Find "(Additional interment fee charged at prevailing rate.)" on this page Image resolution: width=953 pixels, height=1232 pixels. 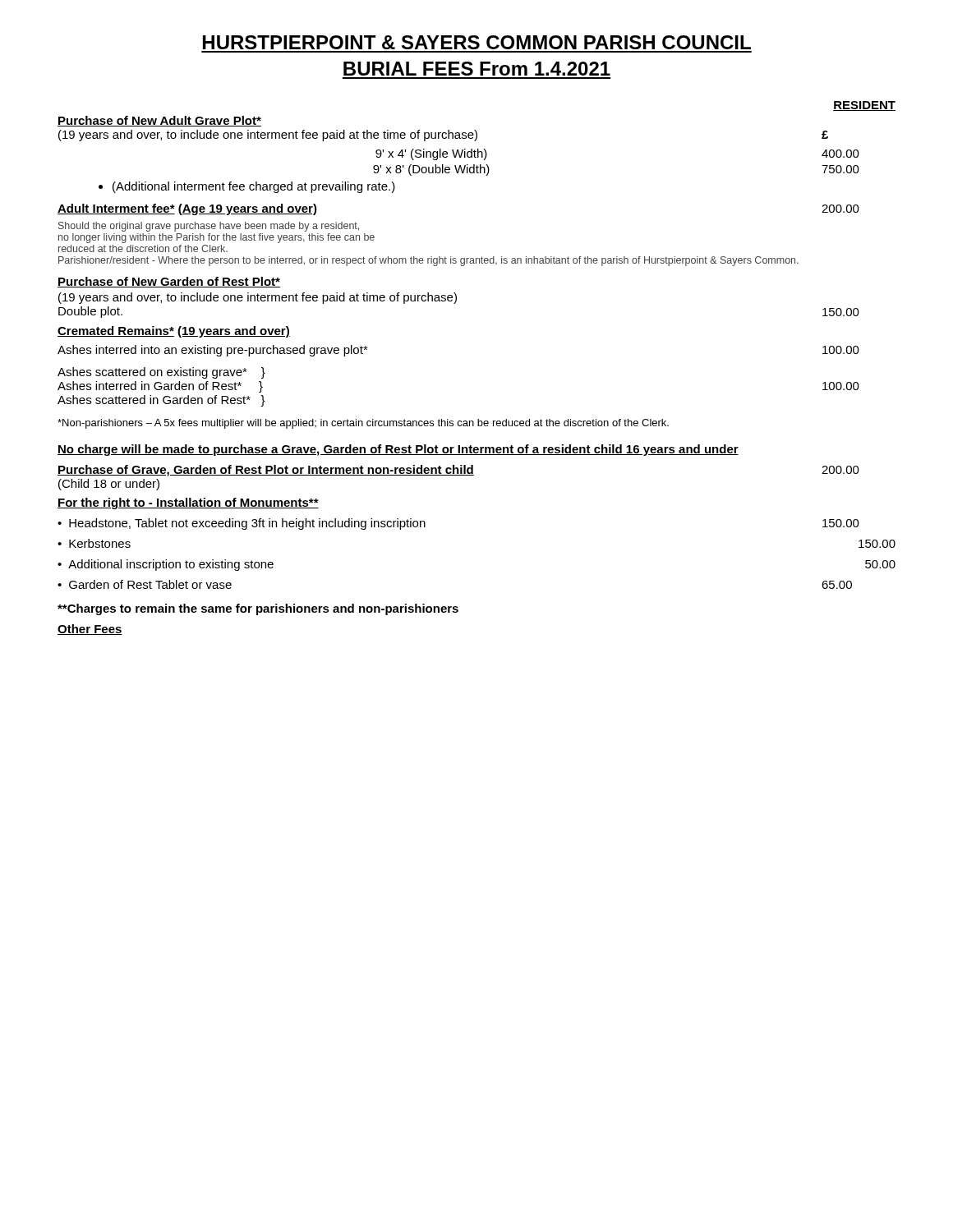(247, 187)
